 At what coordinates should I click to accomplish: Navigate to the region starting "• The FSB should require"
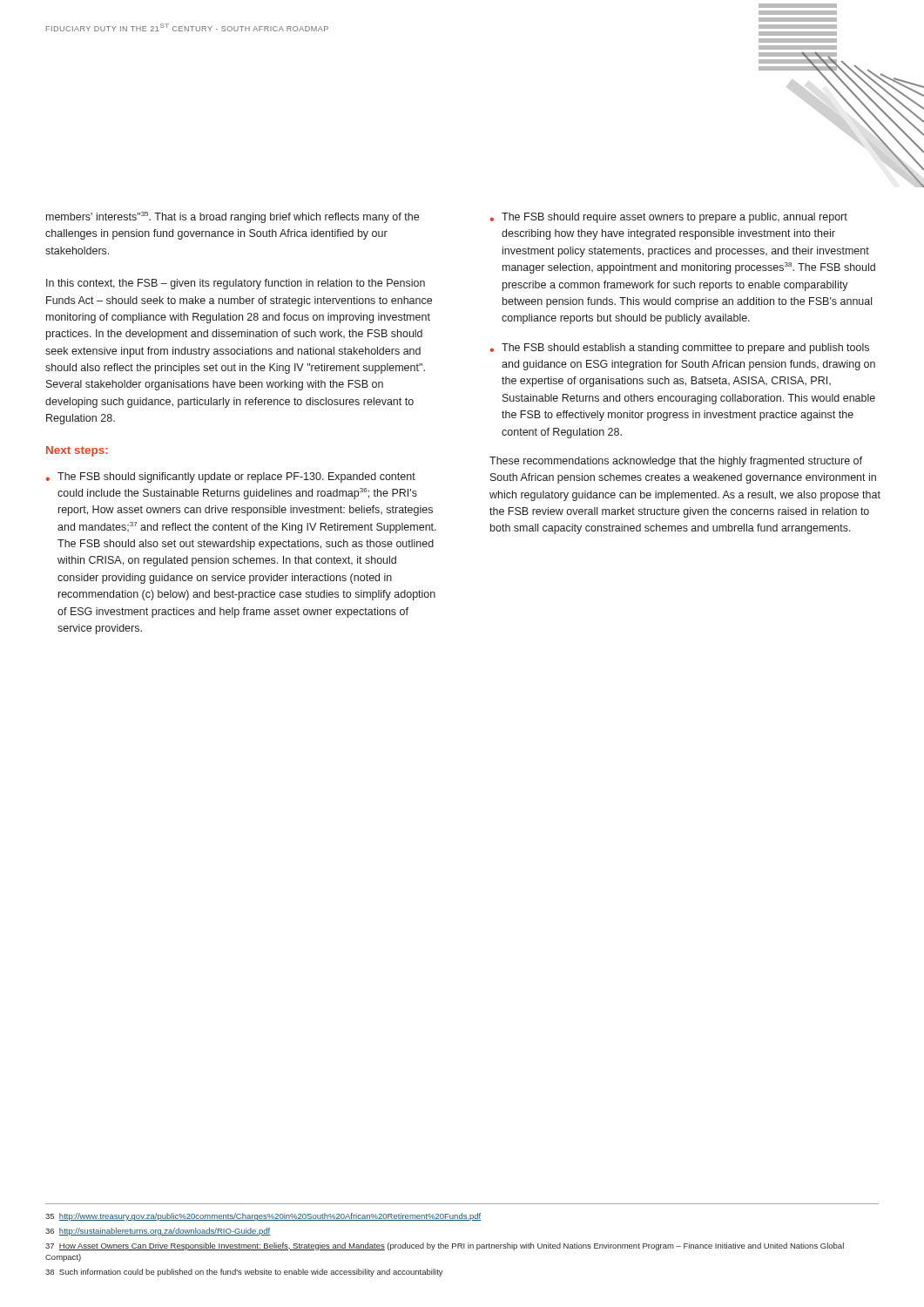tap(685, 268)
